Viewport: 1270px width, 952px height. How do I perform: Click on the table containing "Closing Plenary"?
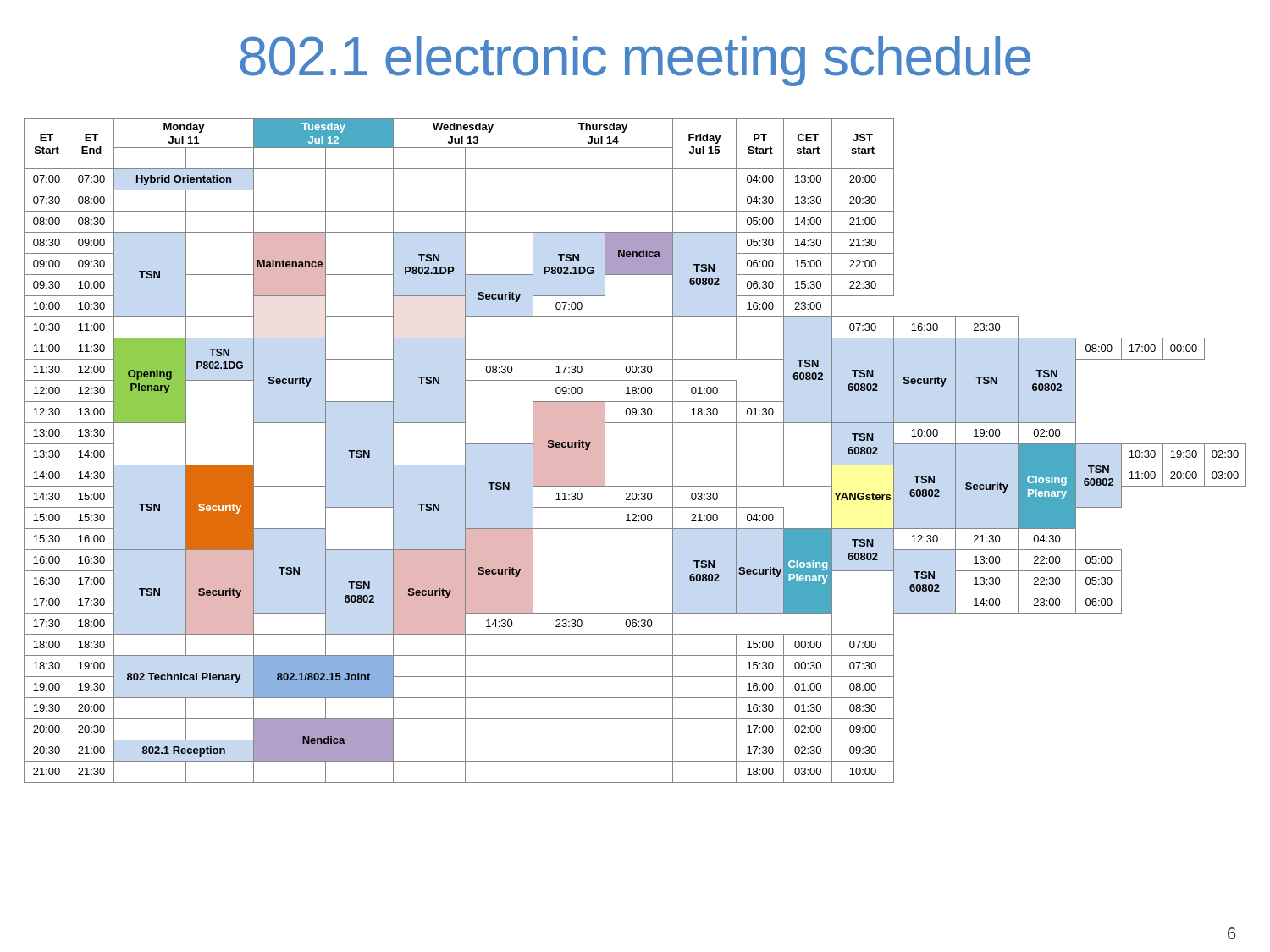(635, 451)
